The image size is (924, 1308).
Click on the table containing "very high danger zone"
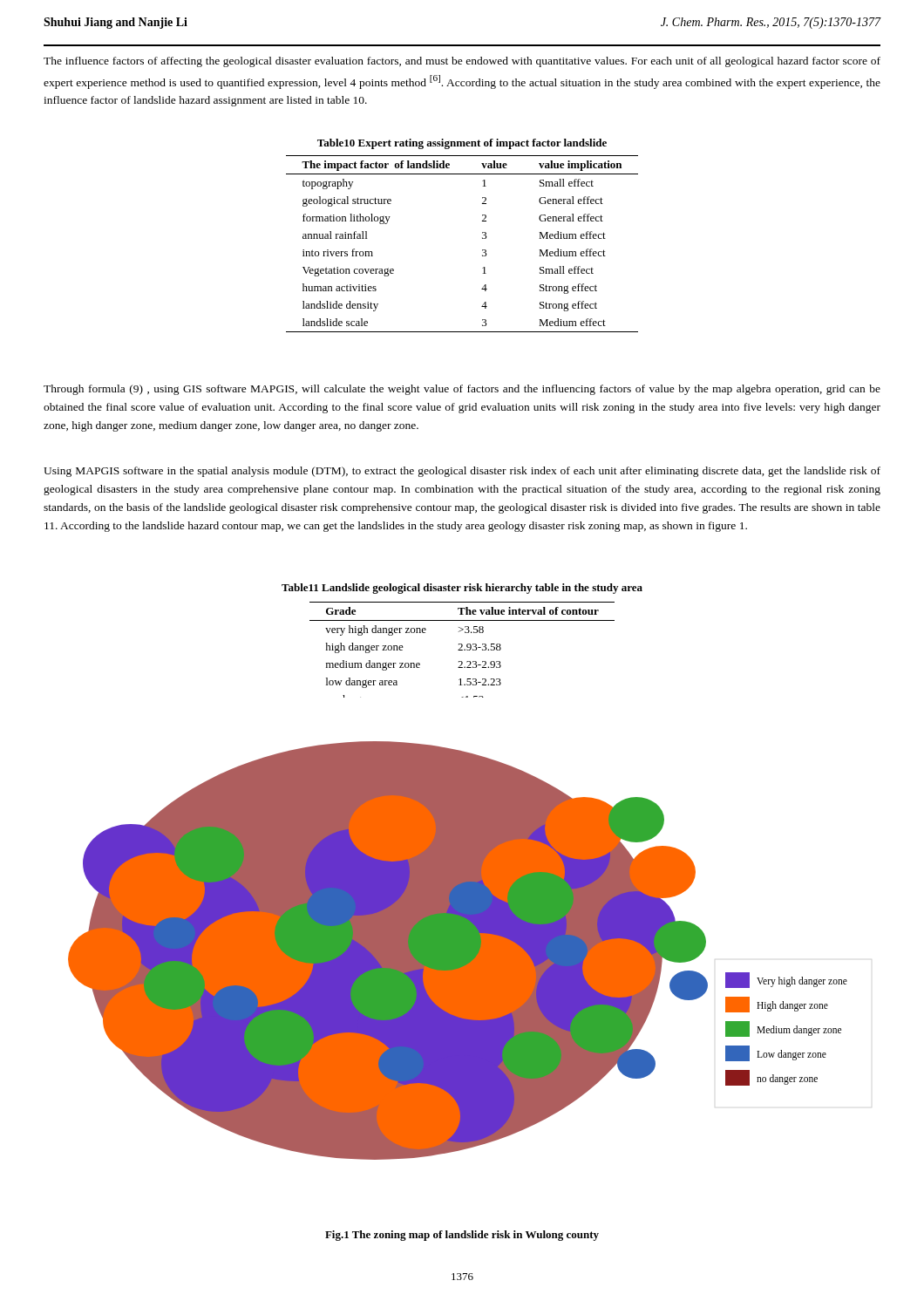point(462,655)
